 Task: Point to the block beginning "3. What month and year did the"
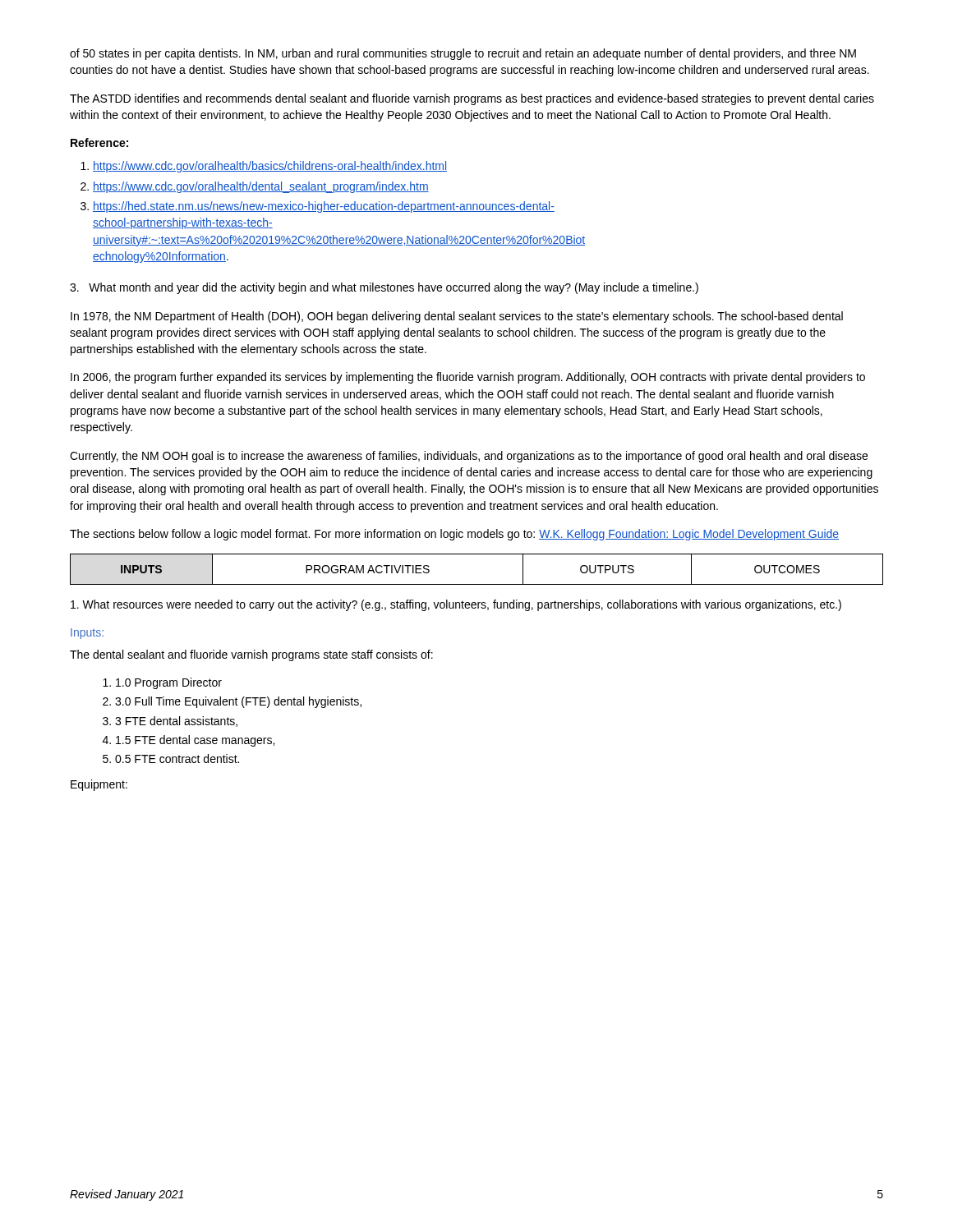(476, 288)
